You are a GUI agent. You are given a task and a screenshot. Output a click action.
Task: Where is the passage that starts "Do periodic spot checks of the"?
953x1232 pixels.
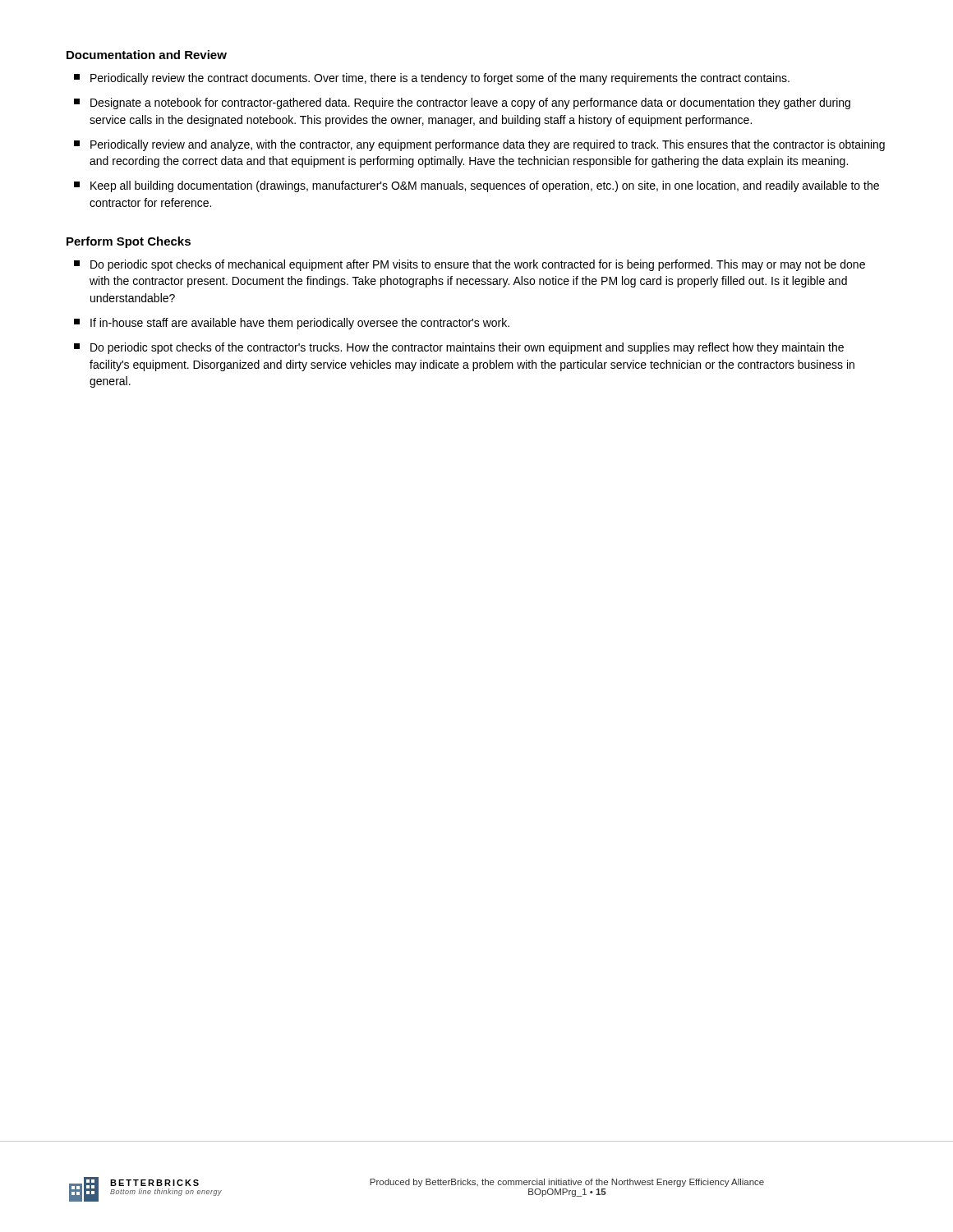pyautogui.click(x=481, y=364)
